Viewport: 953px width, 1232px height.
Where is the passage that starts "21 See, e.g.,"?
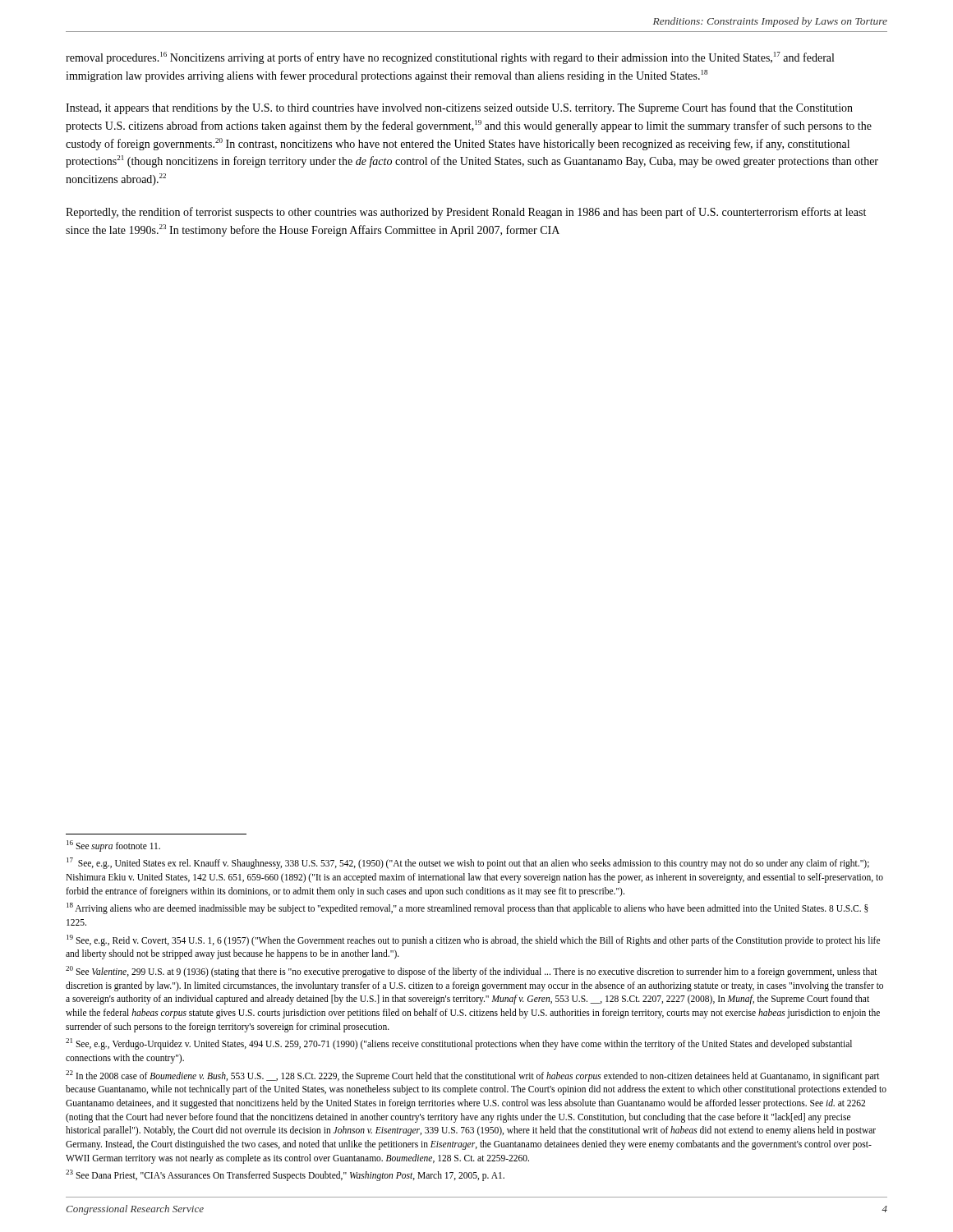[459, 1050]
